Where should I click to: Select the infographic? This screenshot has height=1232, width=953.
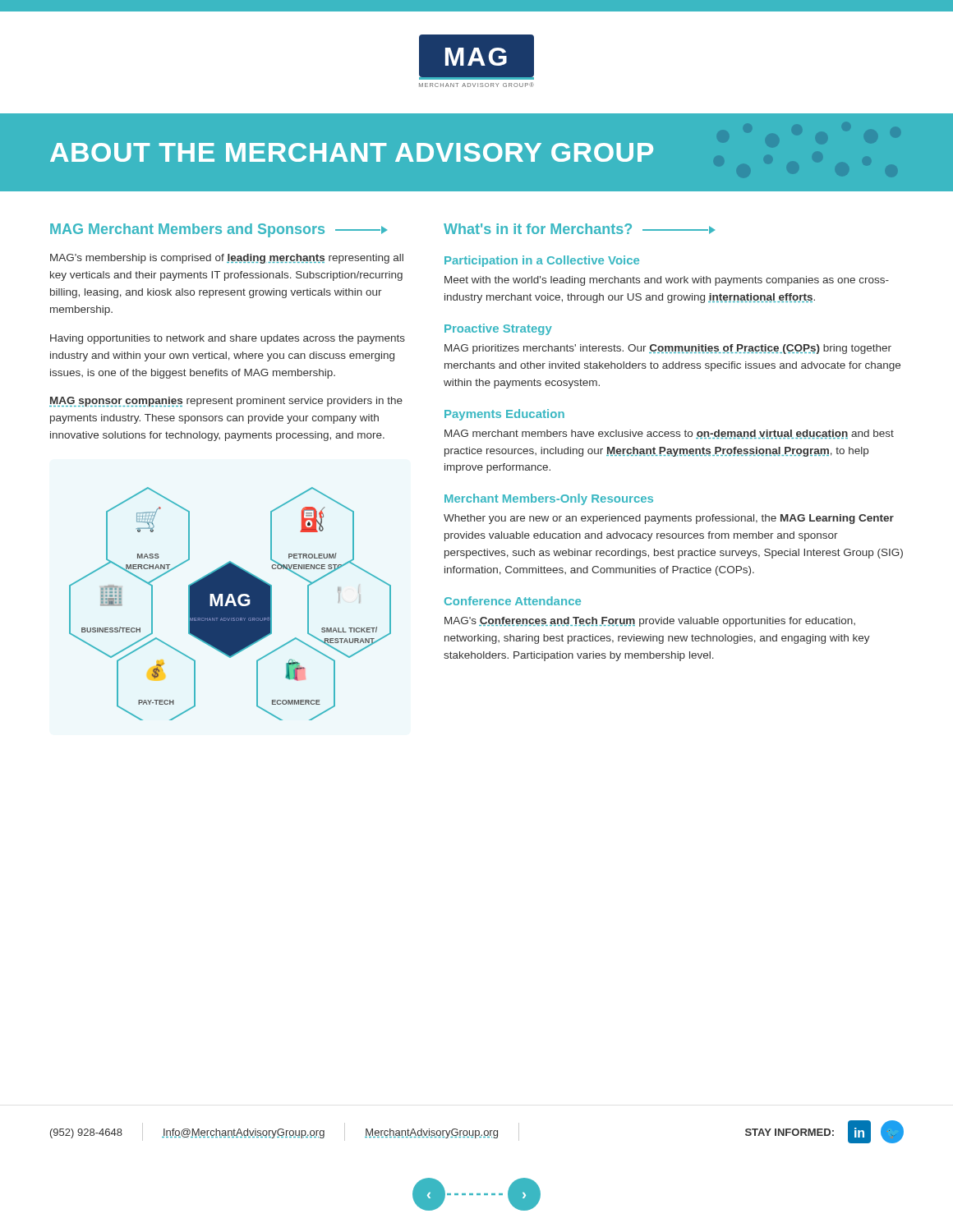click(230, 597)
